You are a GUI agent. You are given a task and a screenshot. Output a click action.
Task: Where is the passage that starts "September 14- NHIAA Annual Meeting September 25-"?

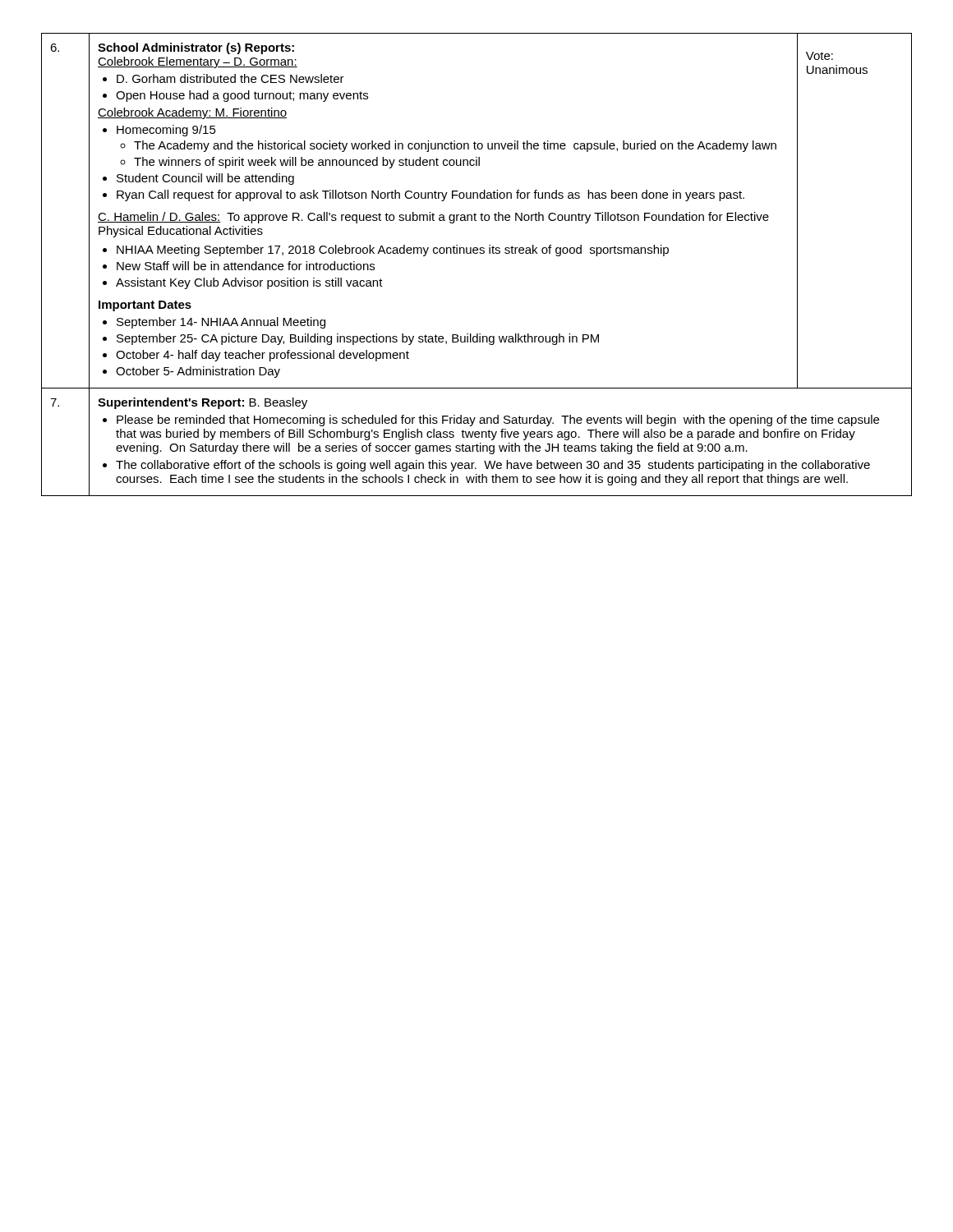(443, 346)
